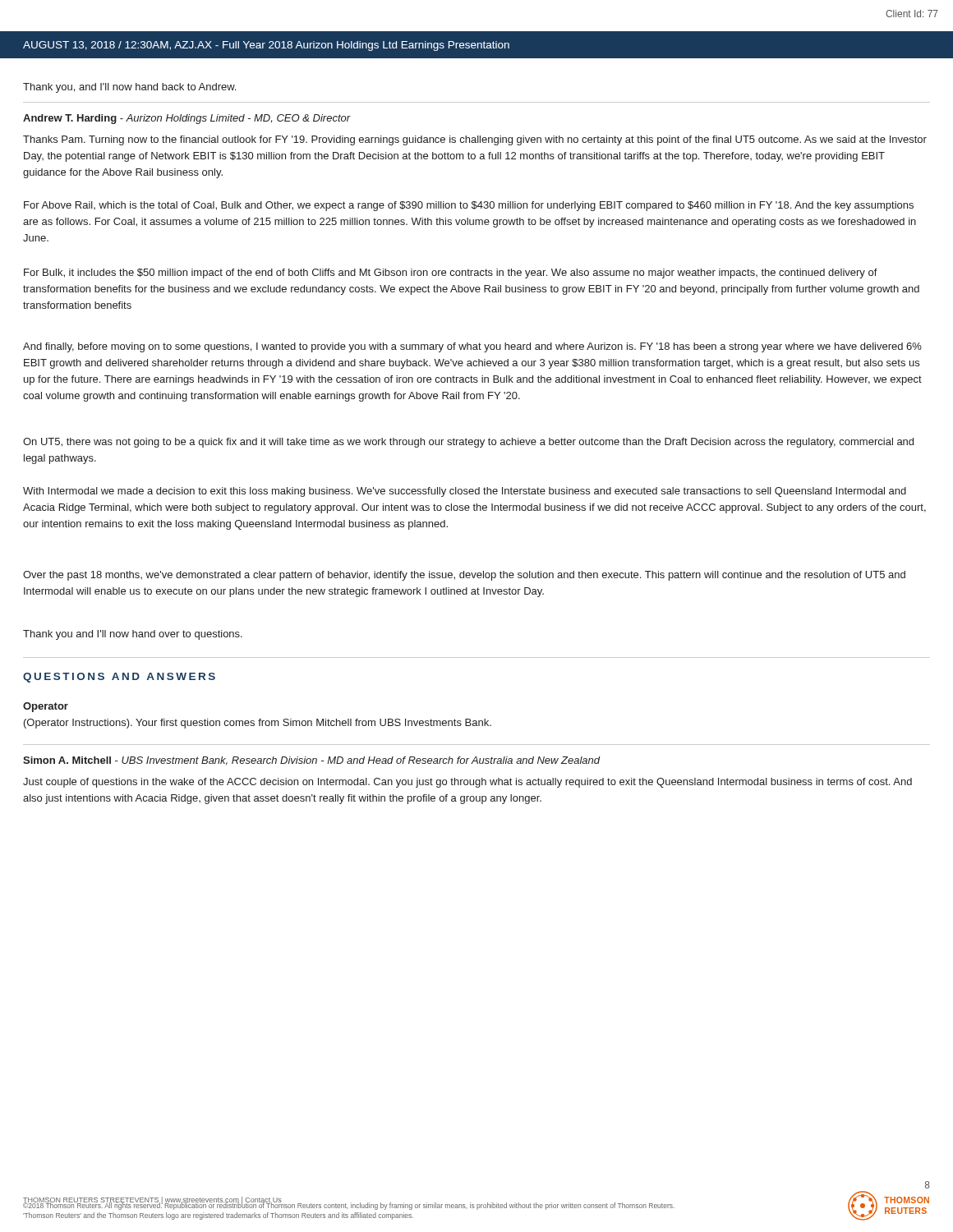Locate the text block with the text "Thank you, and I'll now hand back"

click(x=130, y=87)
